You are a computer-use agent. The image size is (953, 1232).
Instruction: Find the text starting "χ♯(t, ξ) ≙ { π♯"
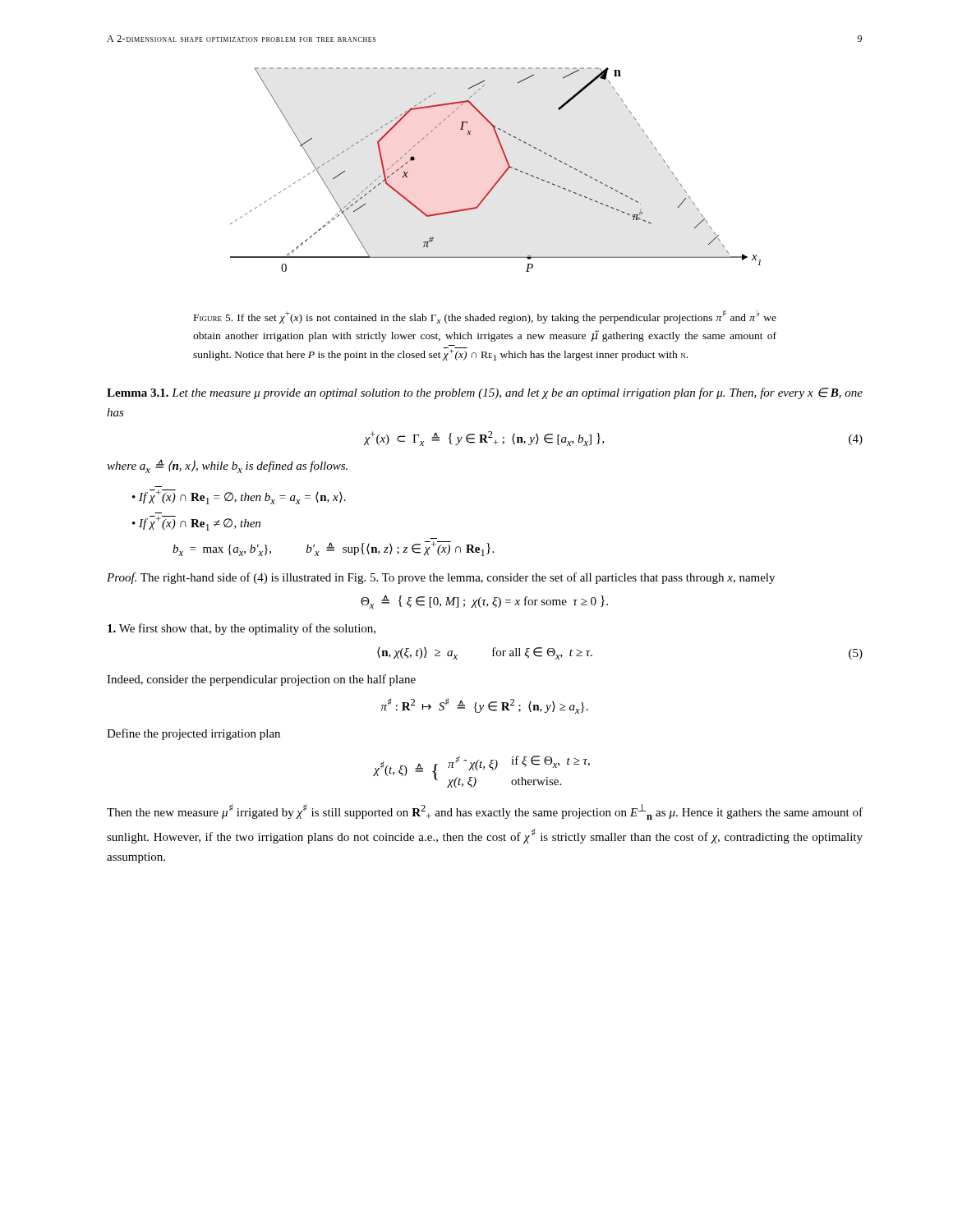tap(485, 770)
